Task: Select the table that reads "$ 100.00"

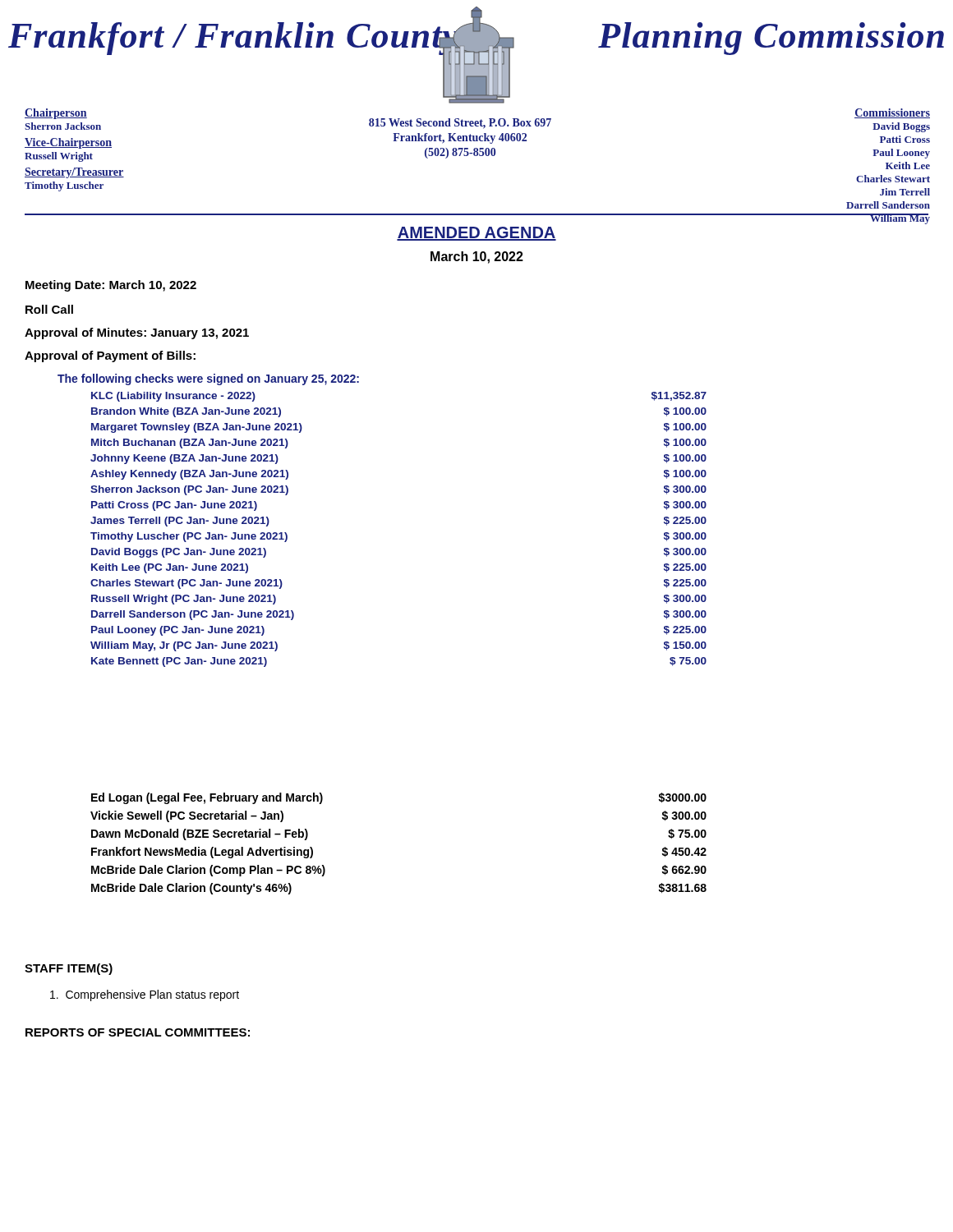Action: coord(398,528)
